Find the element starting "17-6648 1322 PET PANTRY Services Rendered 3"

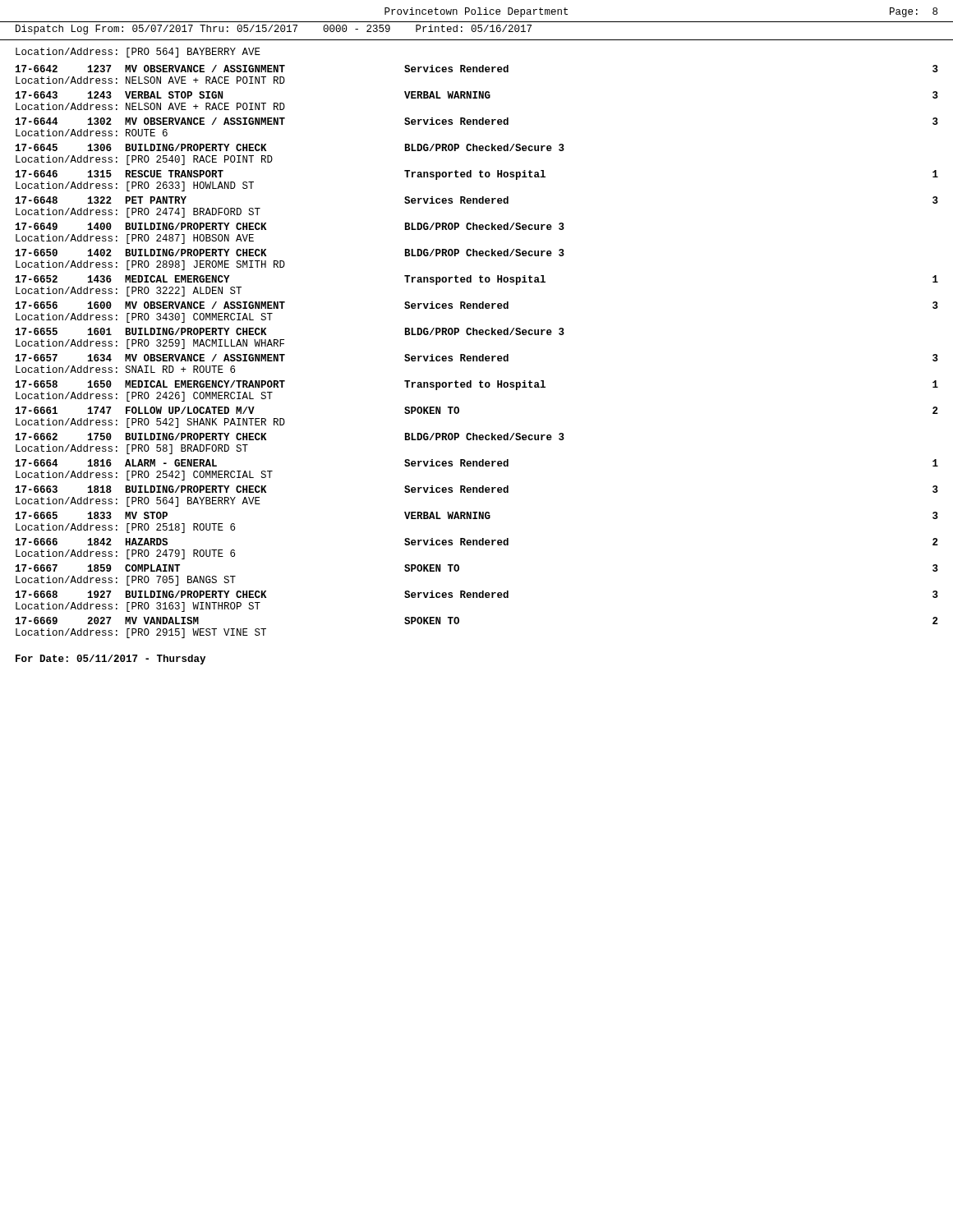[476, 207]
